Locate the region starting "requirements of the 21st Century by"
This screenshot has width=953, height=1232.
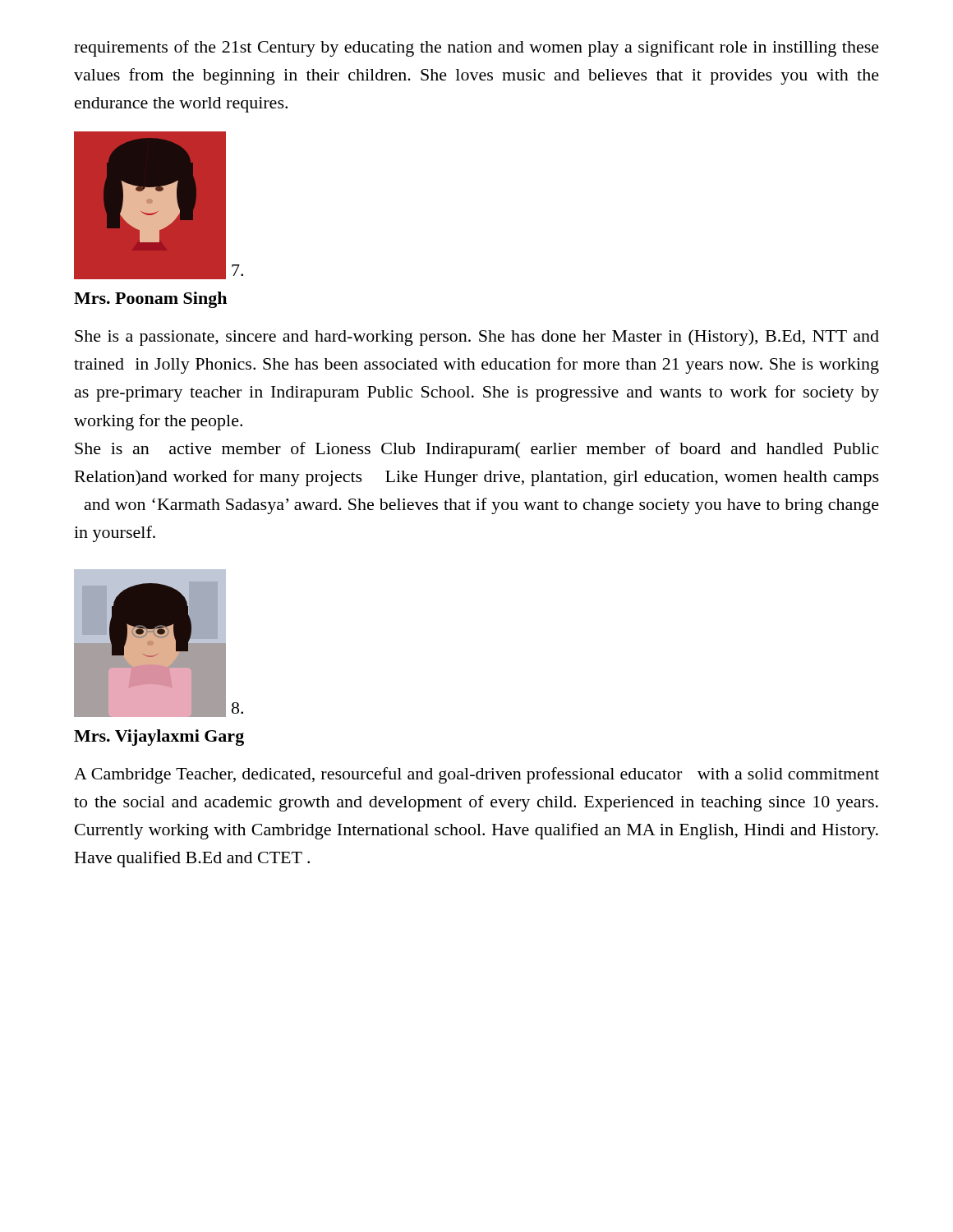coord(476,74)
